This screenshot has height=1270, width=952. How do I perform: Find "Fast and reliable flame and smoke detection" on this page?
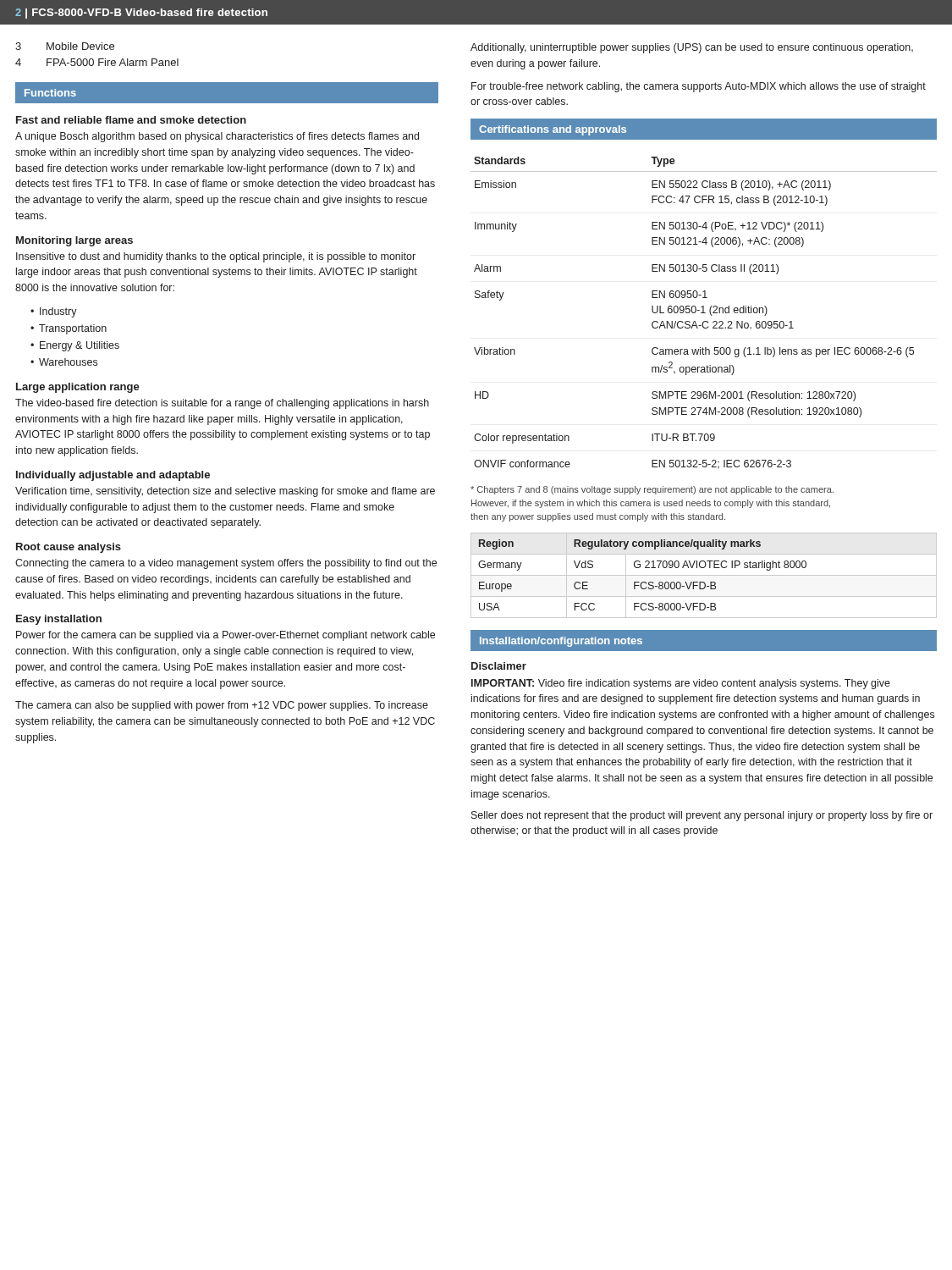pyautogui.click(x=131, y=120)
